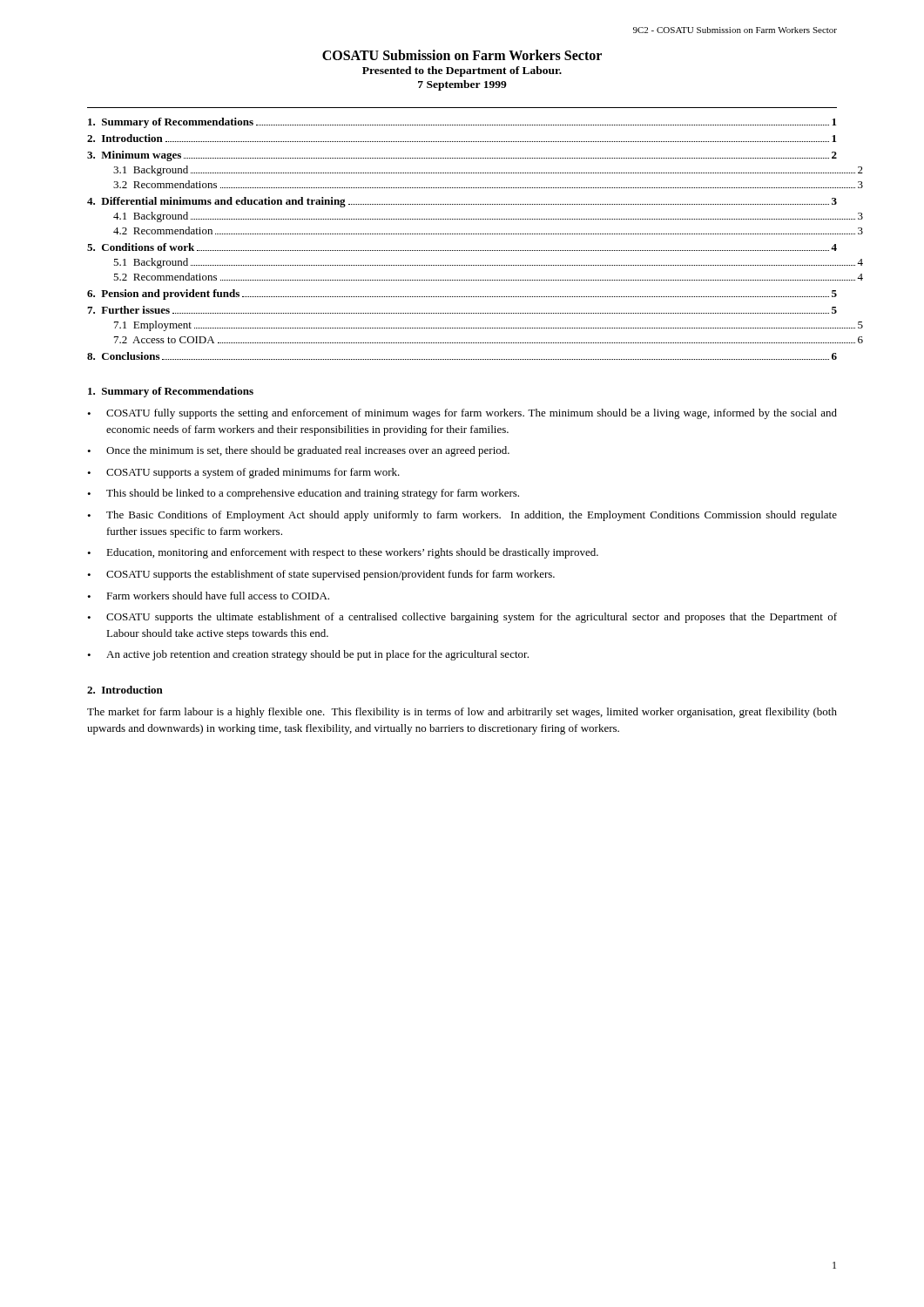Screen dimensions: 1307x924
Task: Click on the list item with the text "• COSATU supports a system of"
Action: pyautogui.click(x=243, y=473)
